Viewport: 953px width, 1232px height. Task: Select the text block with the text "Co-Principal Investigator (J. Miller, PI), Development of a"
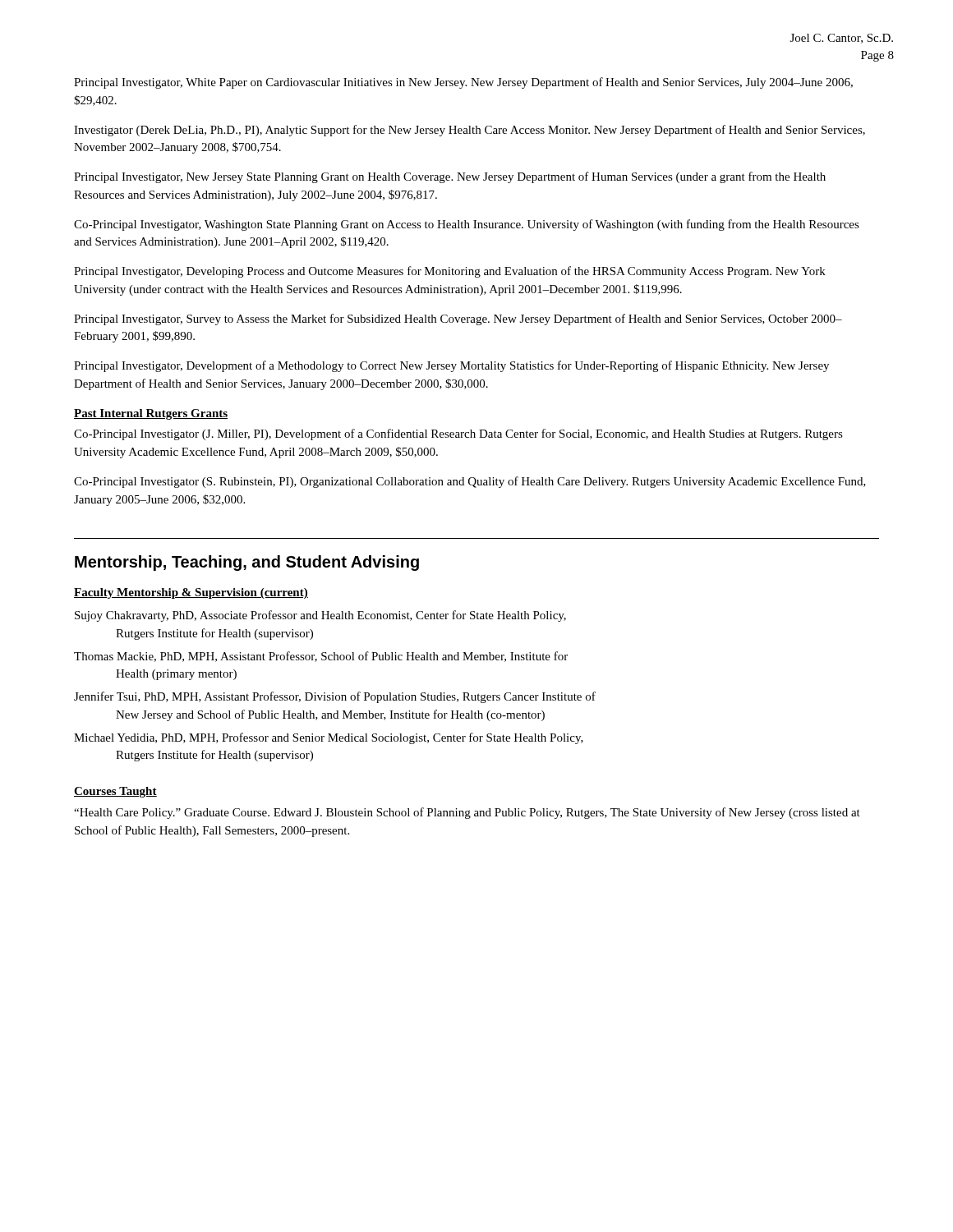pos(458,443)
